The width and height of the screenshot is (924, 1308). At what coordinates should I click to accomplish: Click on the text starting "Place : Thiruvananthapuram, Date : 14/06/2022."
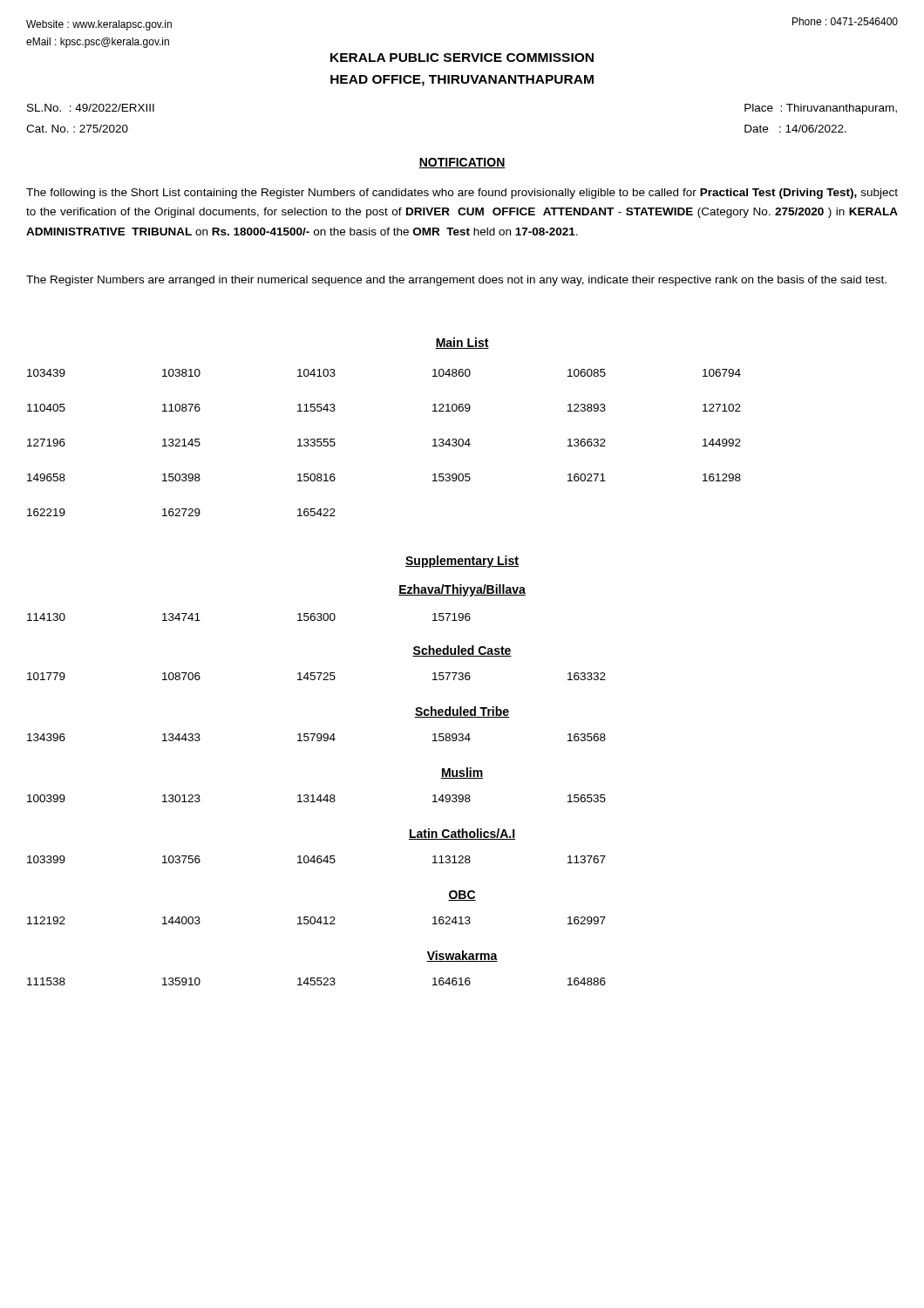(x=821, y=118)
